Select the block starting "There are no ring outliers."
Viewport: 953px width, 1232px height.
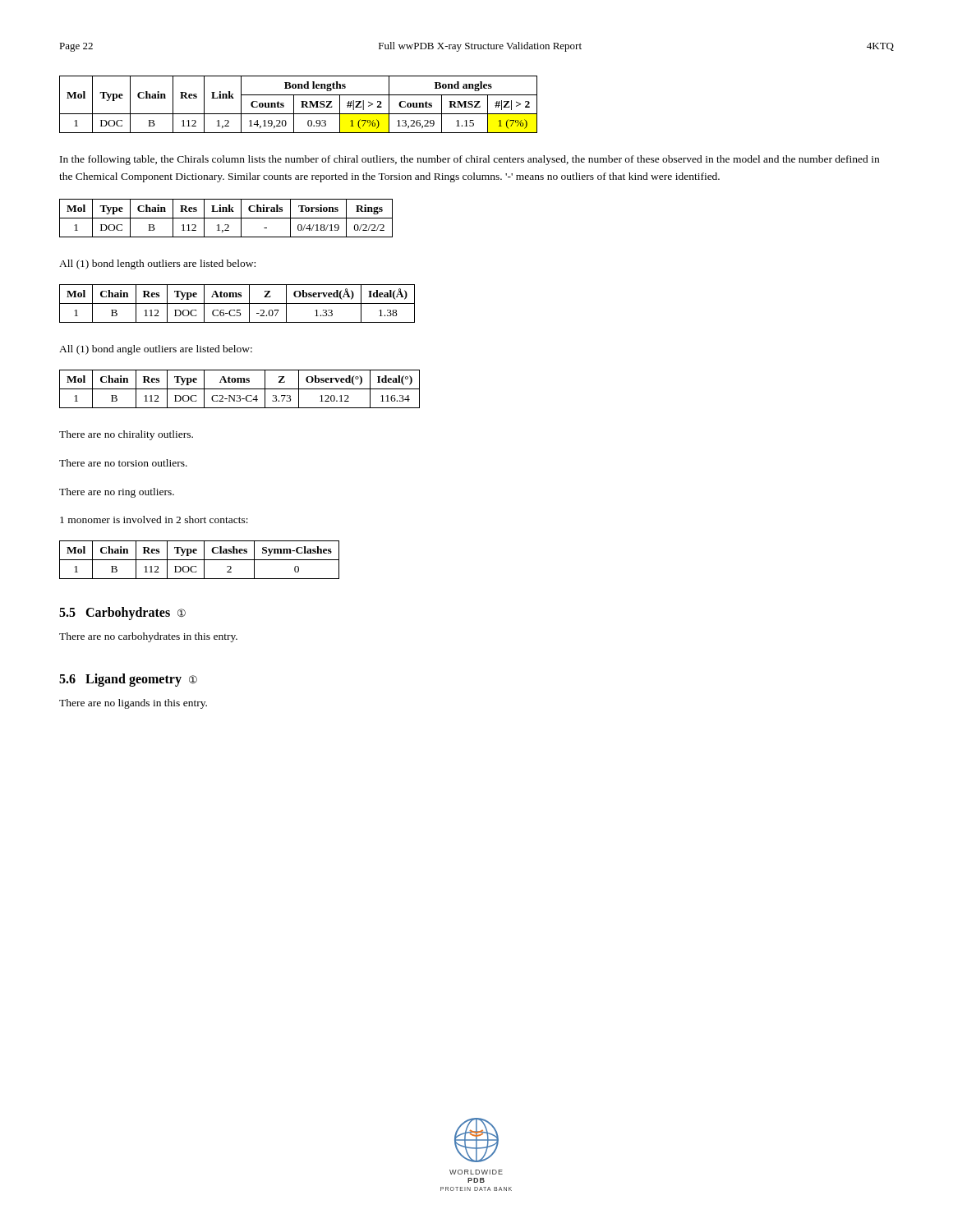coord(117,491)
